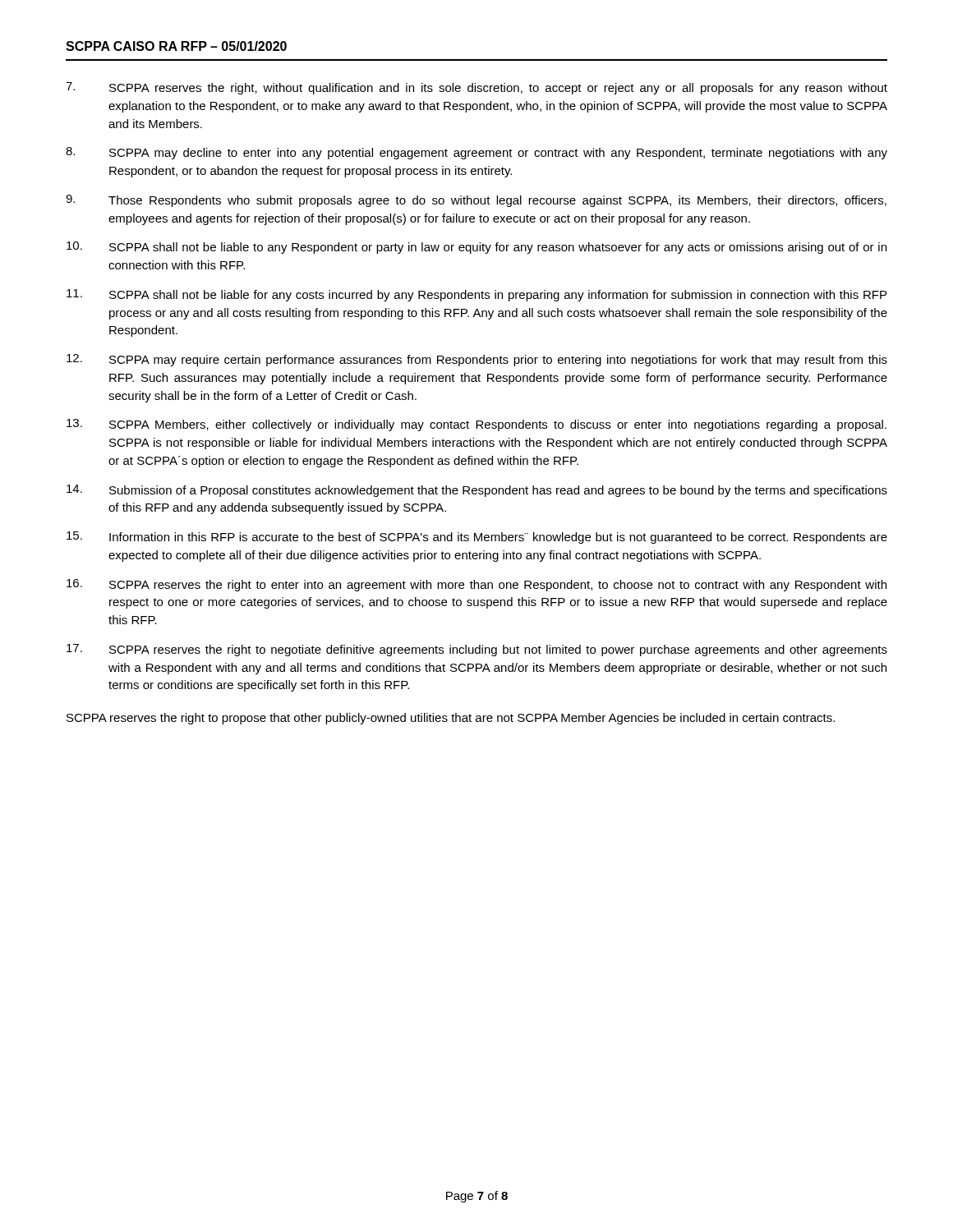Viewport: 953px width, 1232px height.
Task: Where is the passage that starts "11. SCPPA shall not be liable"?
Action: [x=476, y=312]
